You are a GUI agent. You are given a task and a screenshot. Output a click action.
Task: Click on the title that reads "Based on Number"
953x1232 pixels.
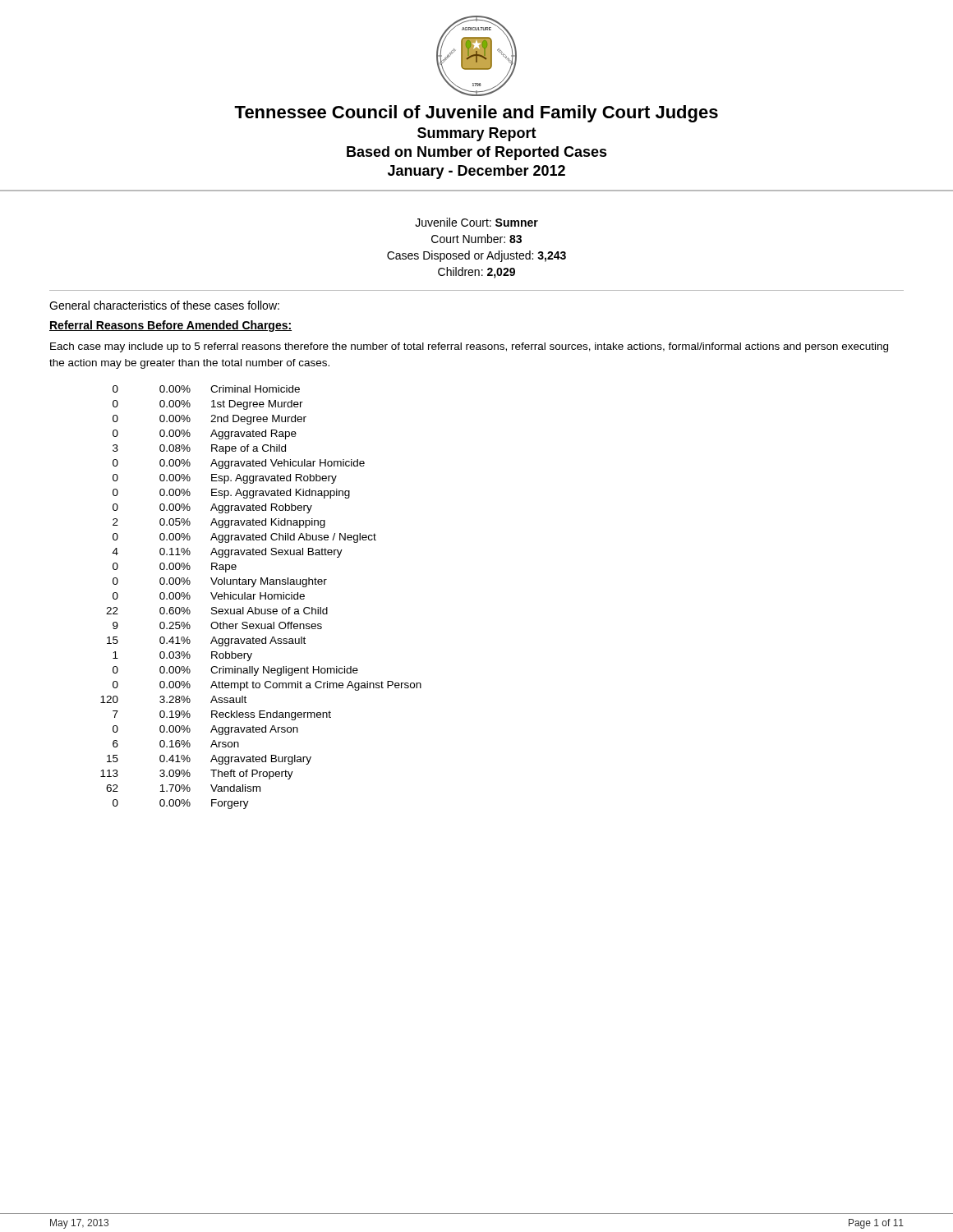476,152
